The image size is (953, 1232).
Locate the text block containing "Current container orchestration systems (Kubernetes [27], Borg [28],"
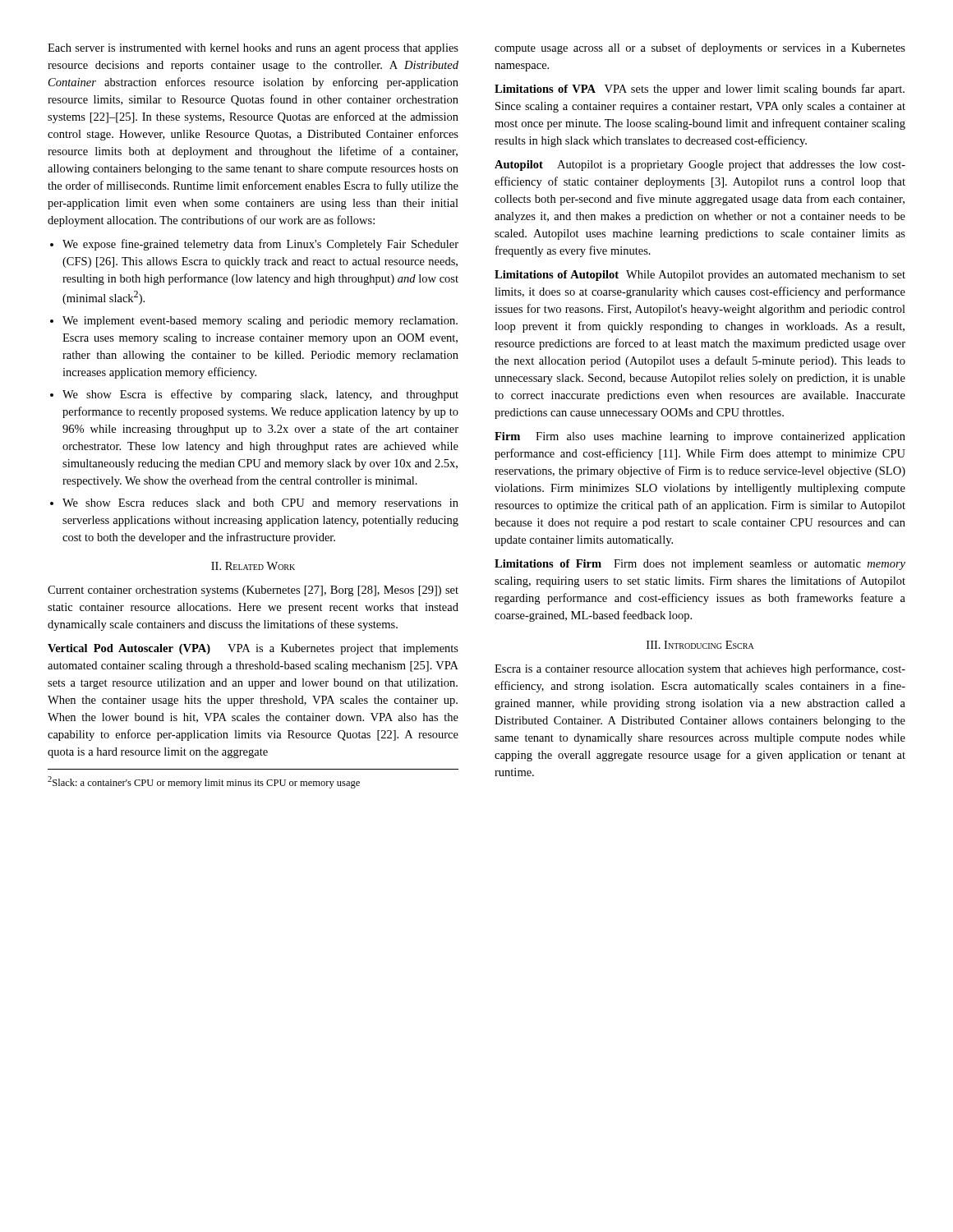click(253, 608)
